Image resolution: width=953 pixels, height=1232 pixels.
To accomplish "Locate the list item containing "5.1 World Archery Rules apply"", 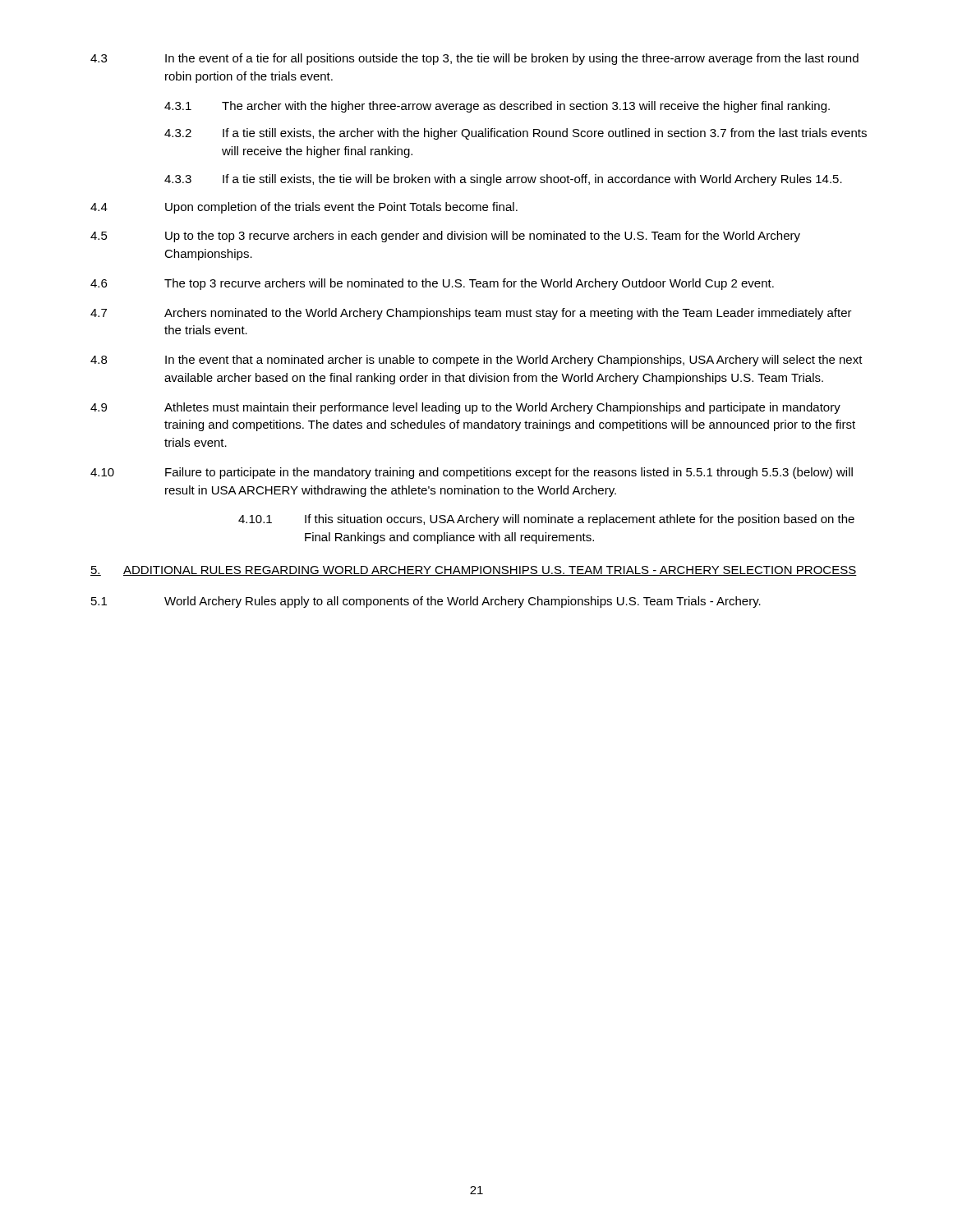I will coord(481,601).
